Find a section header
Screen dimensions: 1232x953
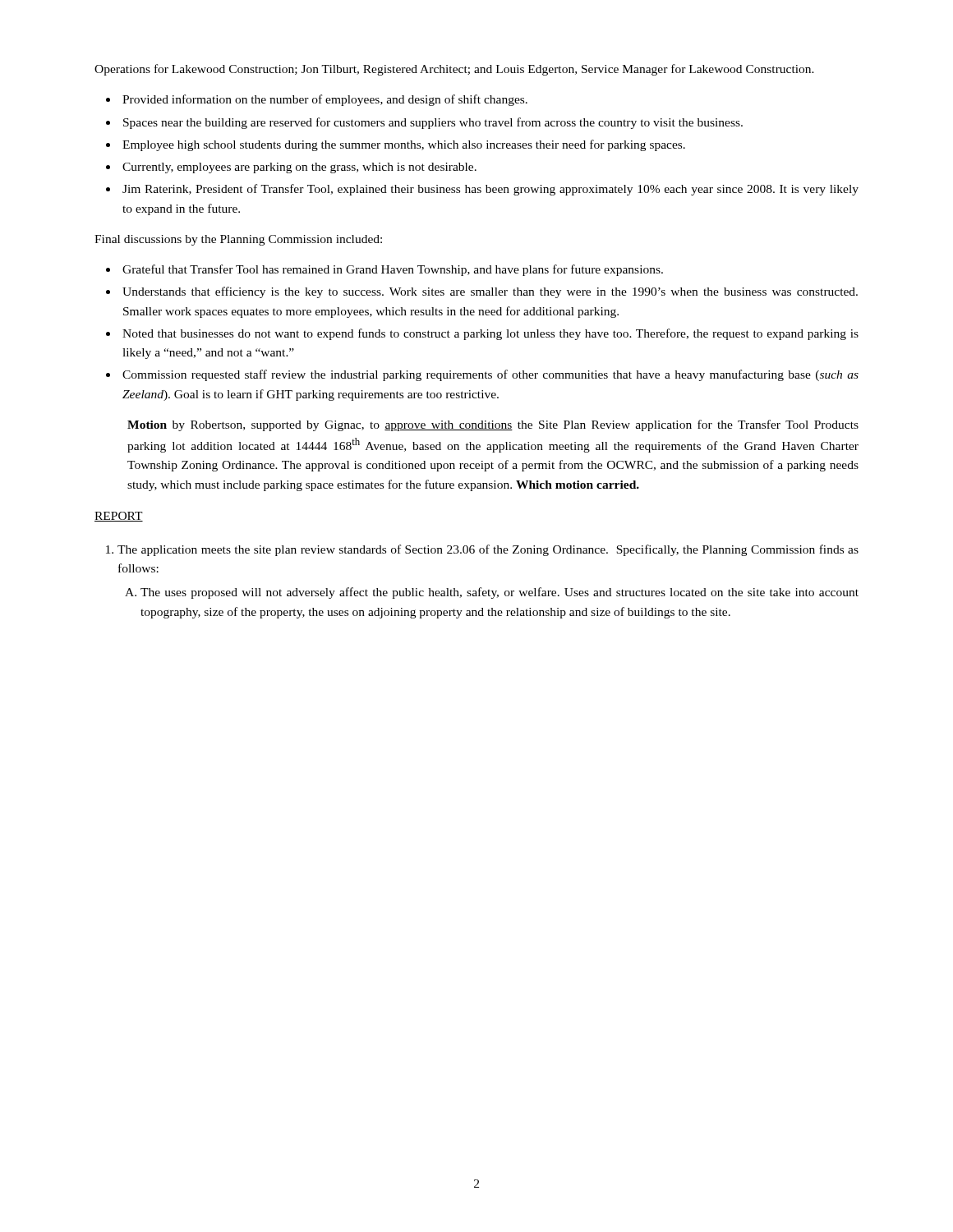(119, 516)
